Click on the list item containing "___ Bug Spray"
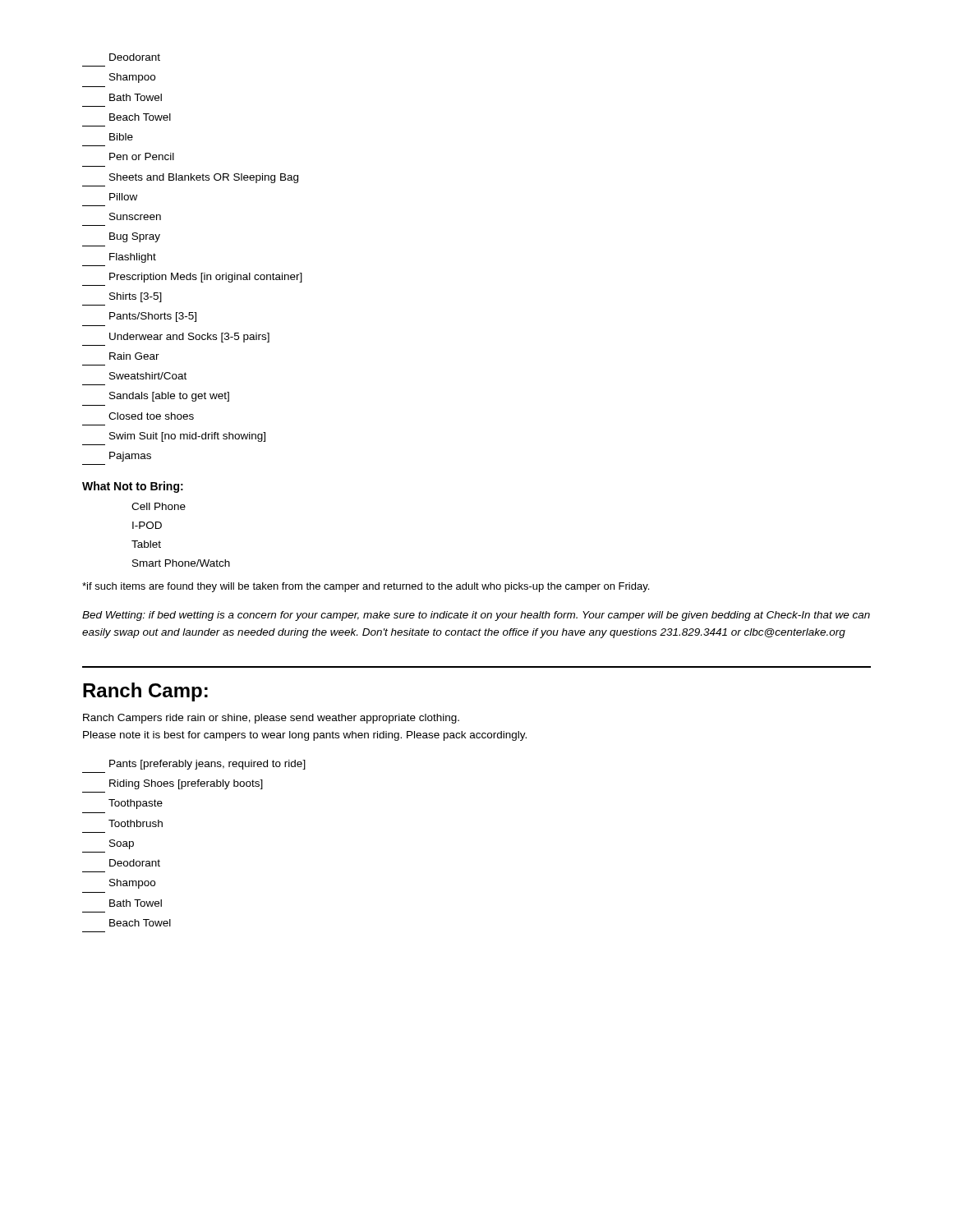The height and width of the screenshot is (1232, 953). pos(121,237)
